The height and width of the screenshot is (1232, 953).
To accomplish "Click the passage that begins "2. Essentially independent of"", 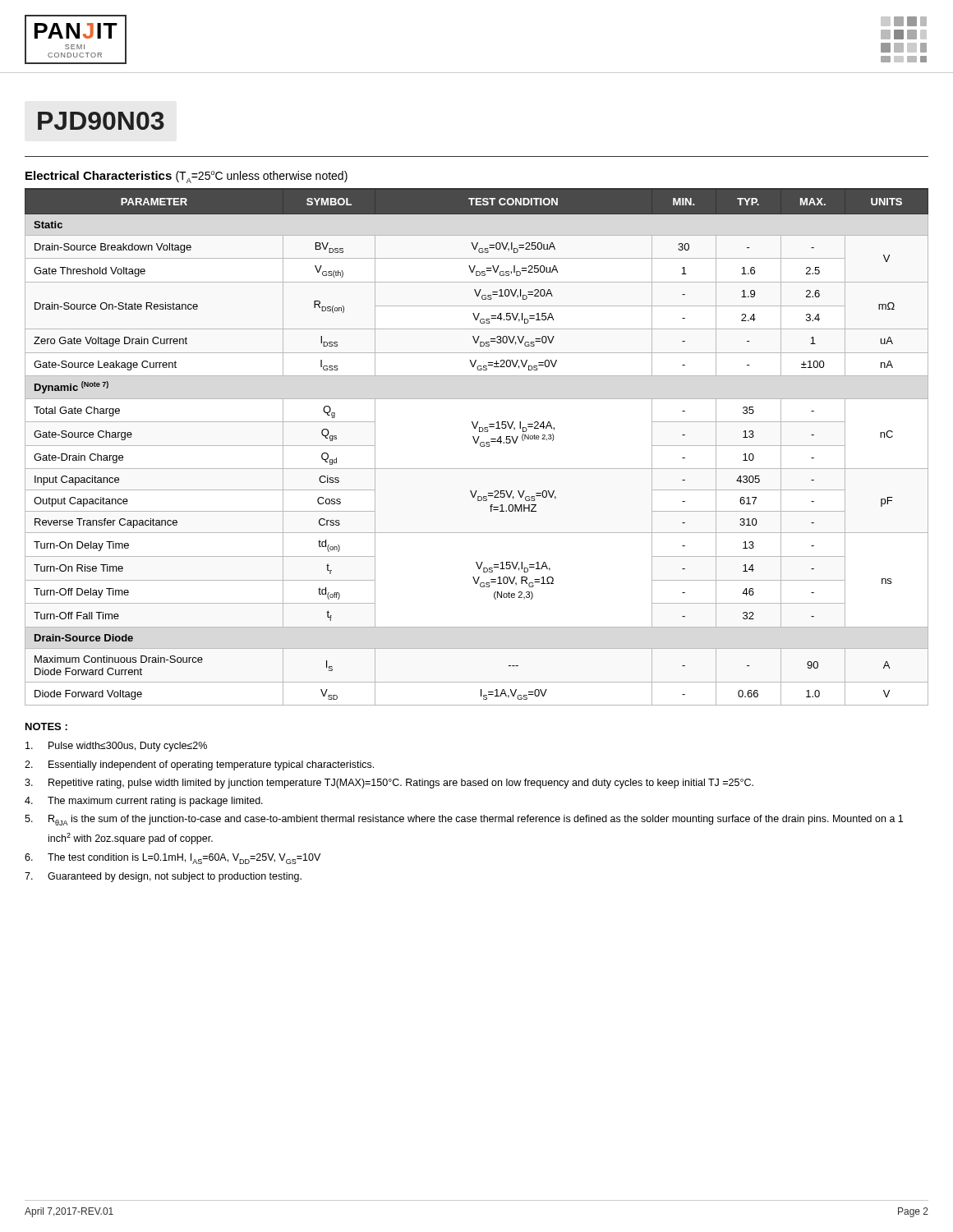I will click(x=200, y=765).
